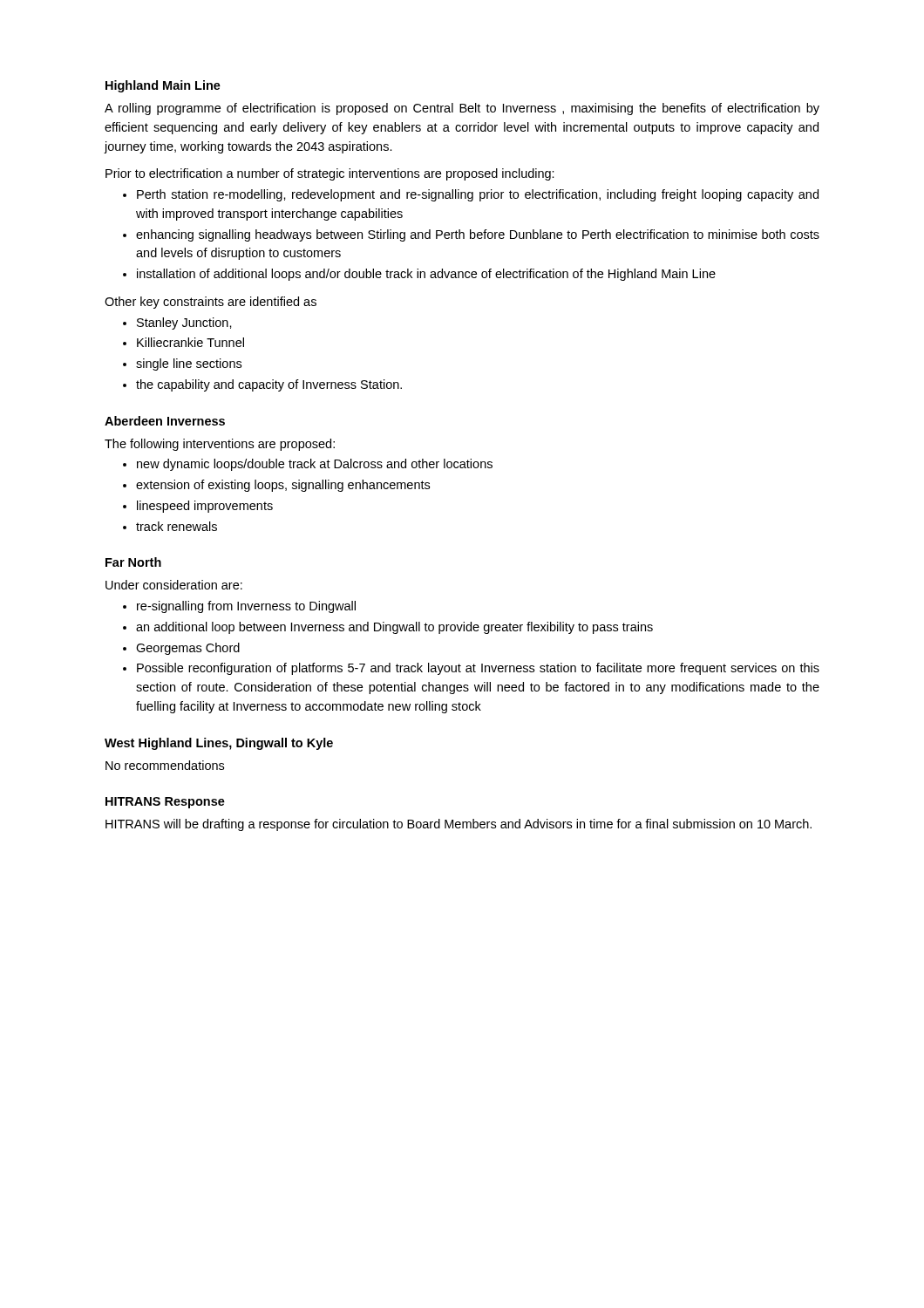Find "single line sections" on this page
The image size is (924, 1308).
[x=182, y=364]
